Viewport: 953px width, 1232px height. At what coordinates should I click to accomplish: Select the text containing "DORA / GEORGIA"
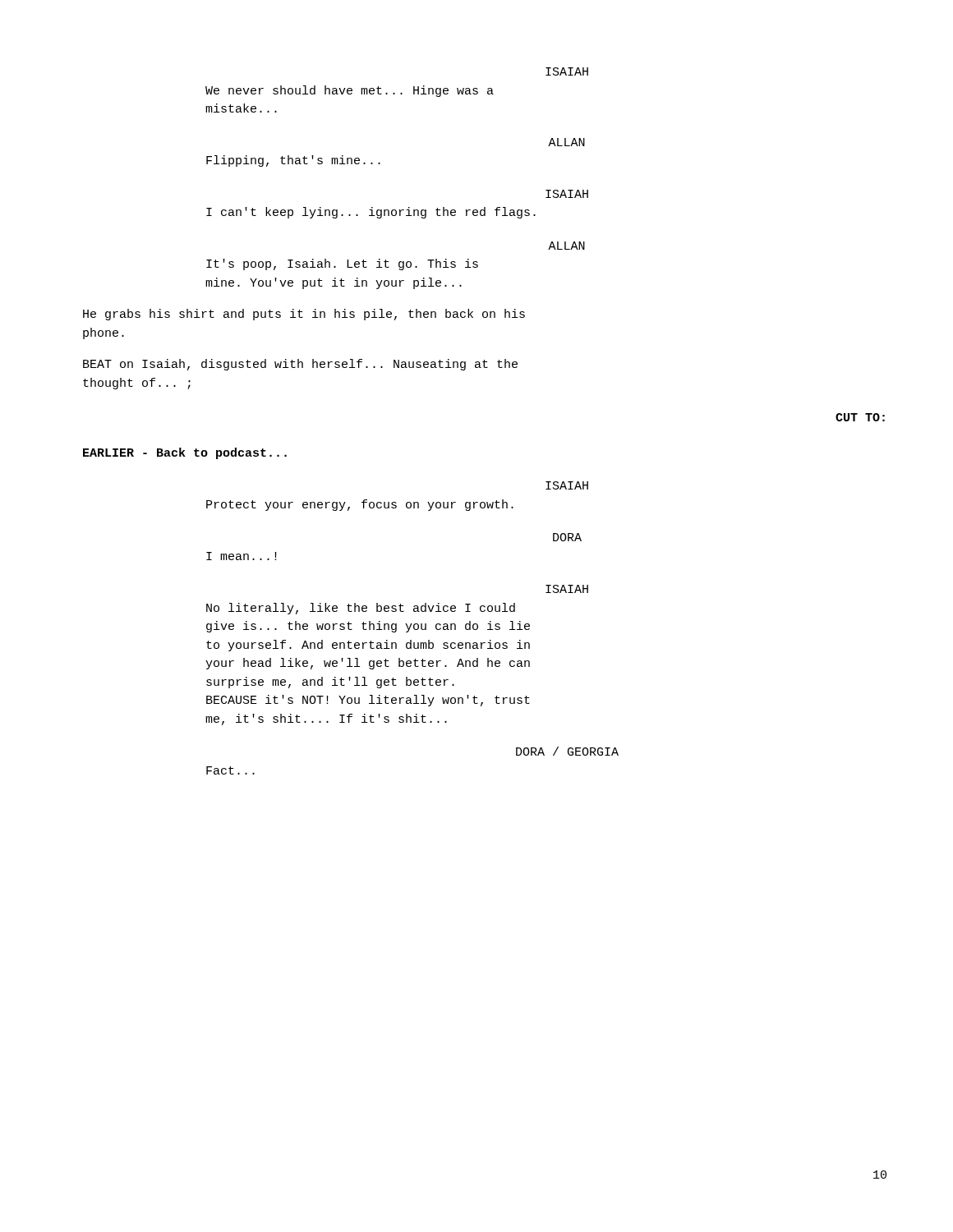point(567,753)
